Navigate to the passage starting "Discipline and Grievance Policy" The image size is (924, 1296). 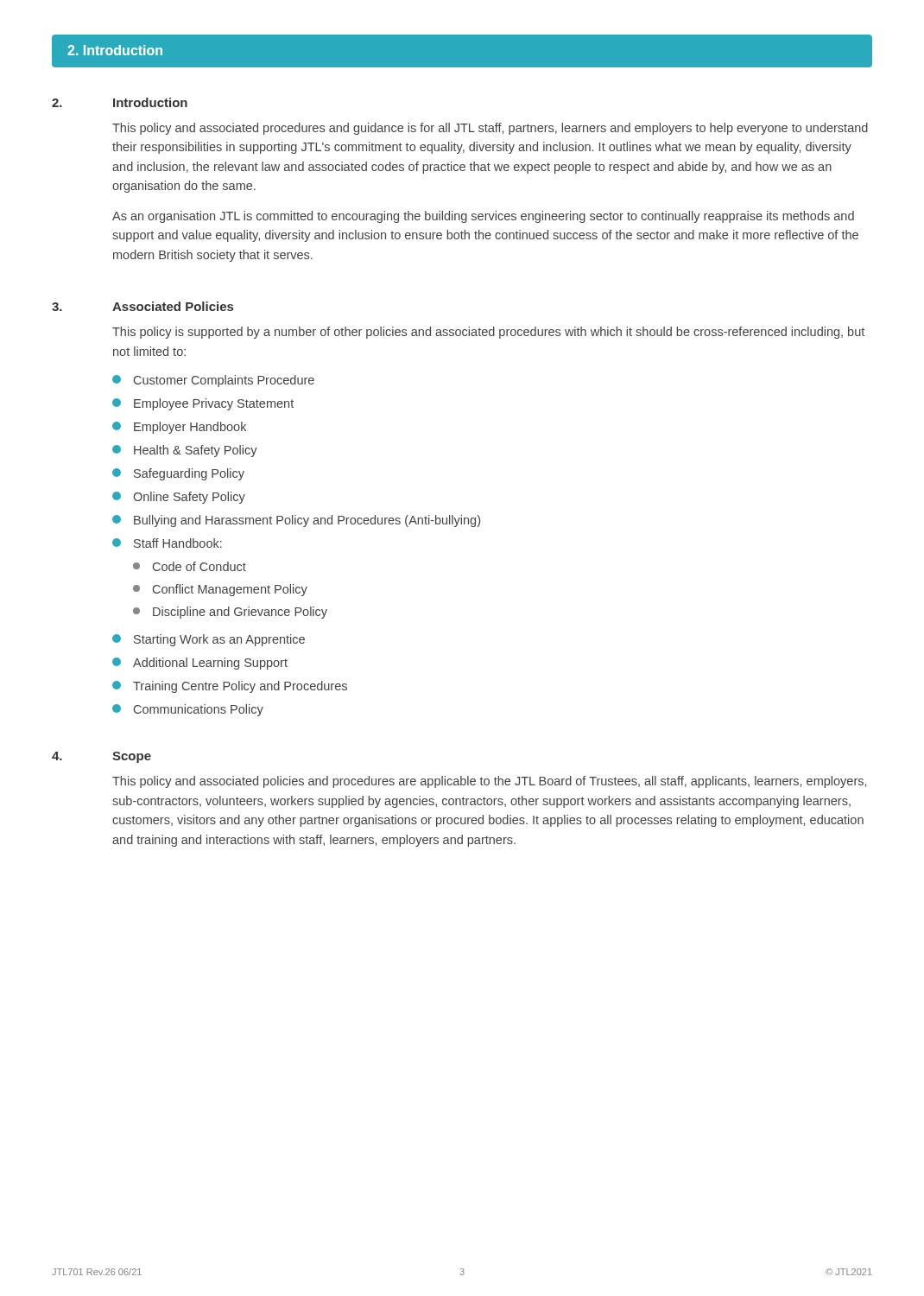[x=230, y=612]
